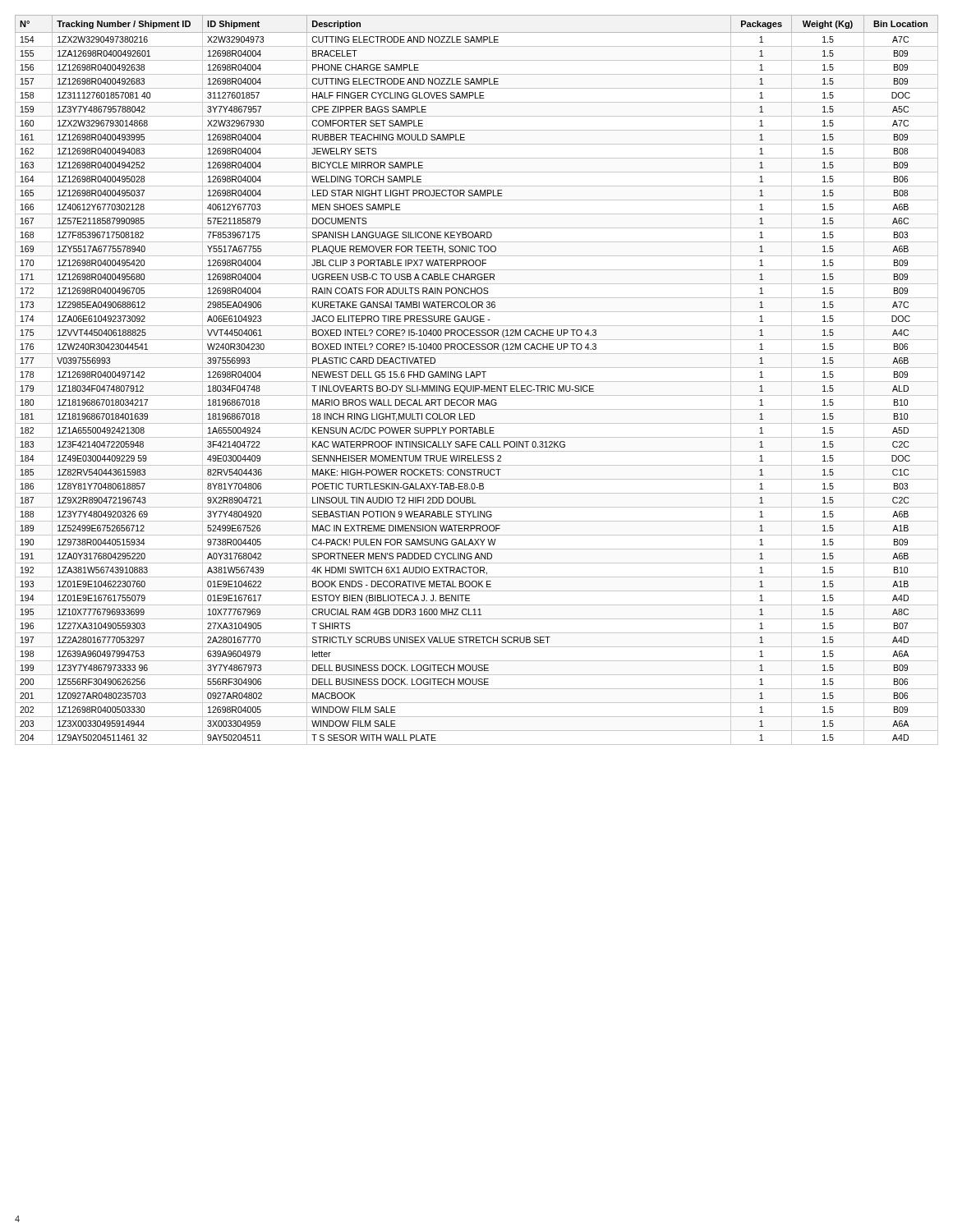Locate the table
The height and width of the screenshot is (1232, 953).
tap(476, 380)
